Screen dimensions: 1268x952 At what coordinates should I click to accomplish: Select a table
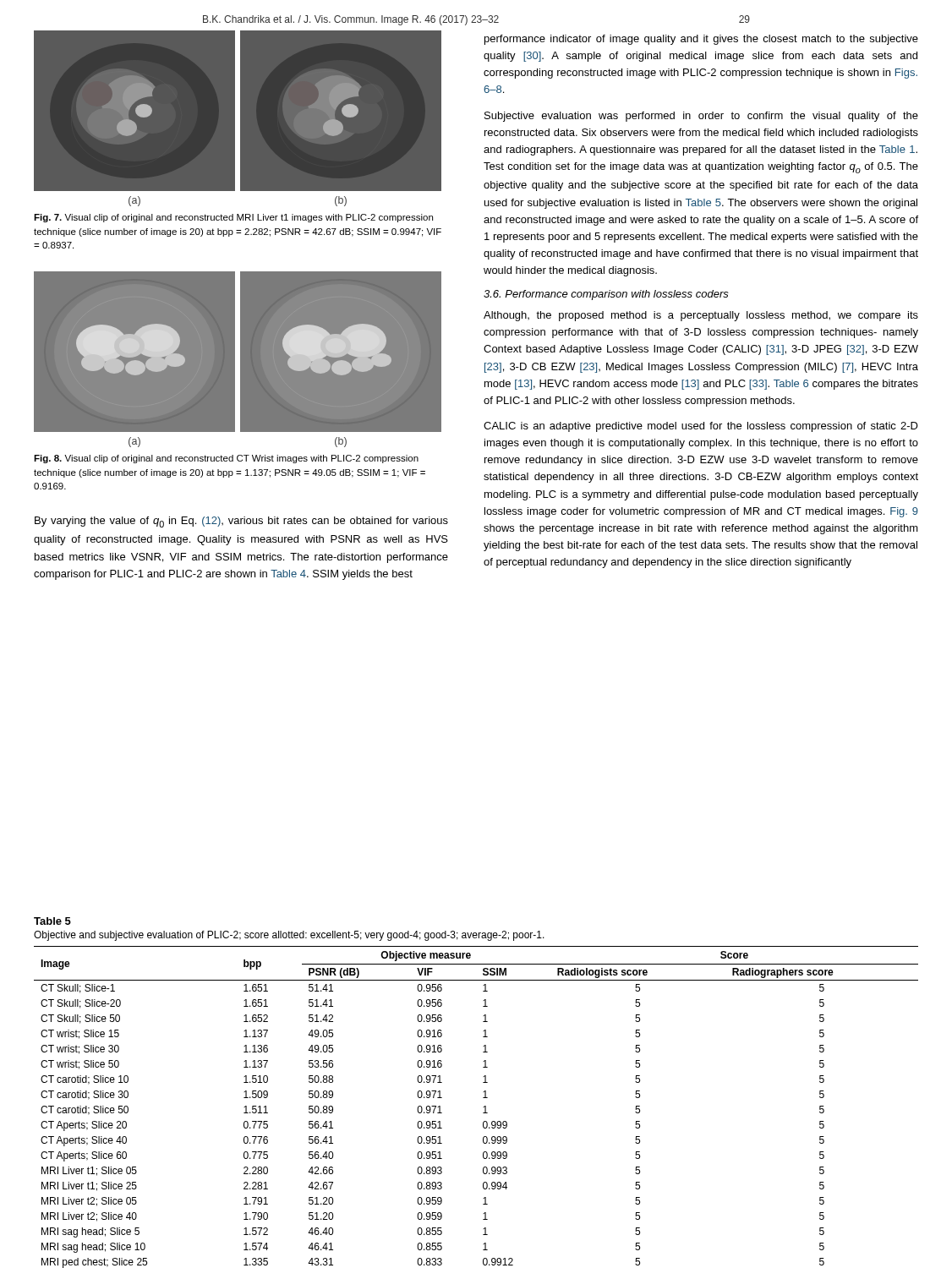click(476, 1107)
